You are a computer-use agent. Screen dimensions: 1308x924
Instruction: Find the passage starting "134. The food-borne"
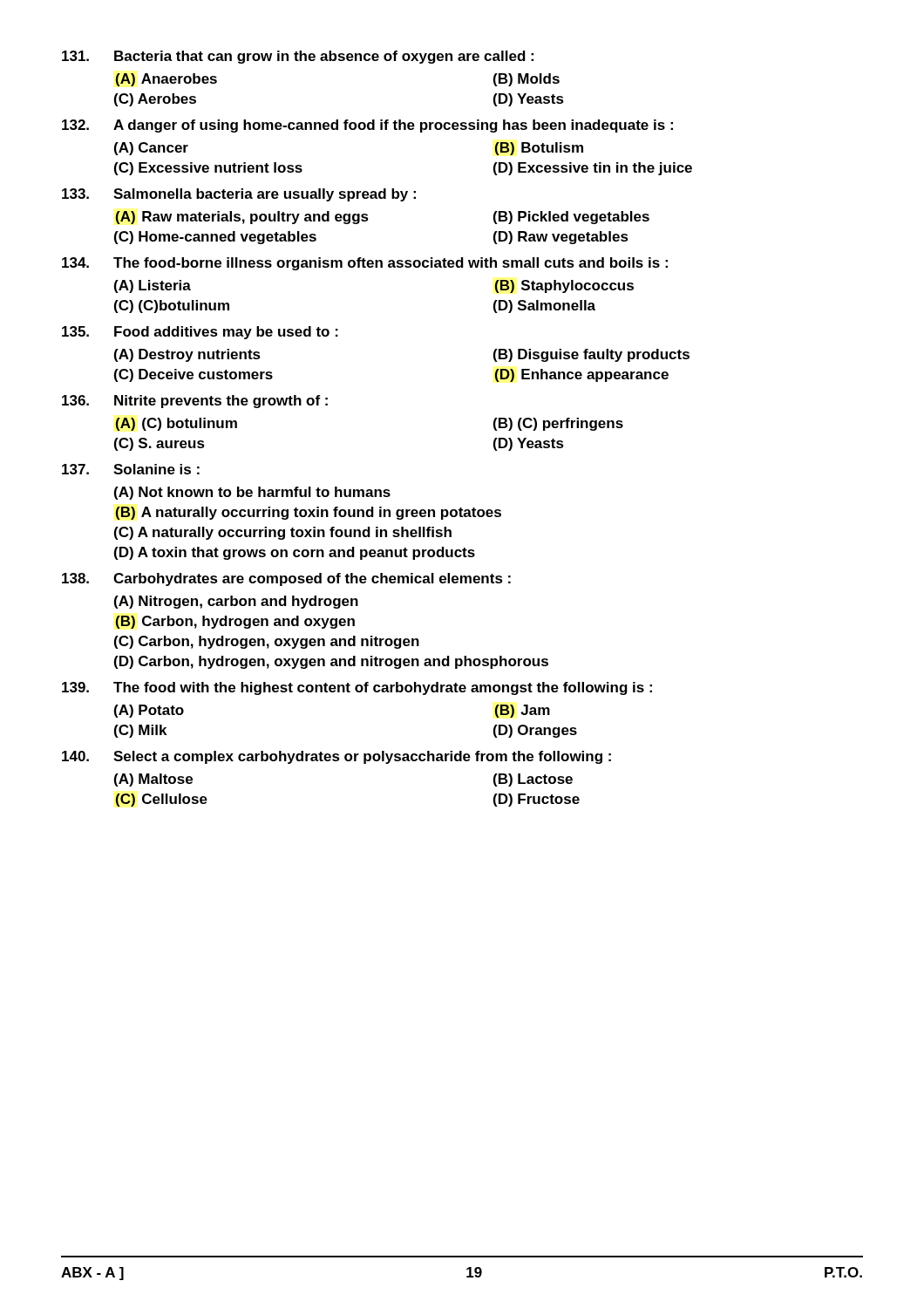pyautogui.click(x=365, y=264)
